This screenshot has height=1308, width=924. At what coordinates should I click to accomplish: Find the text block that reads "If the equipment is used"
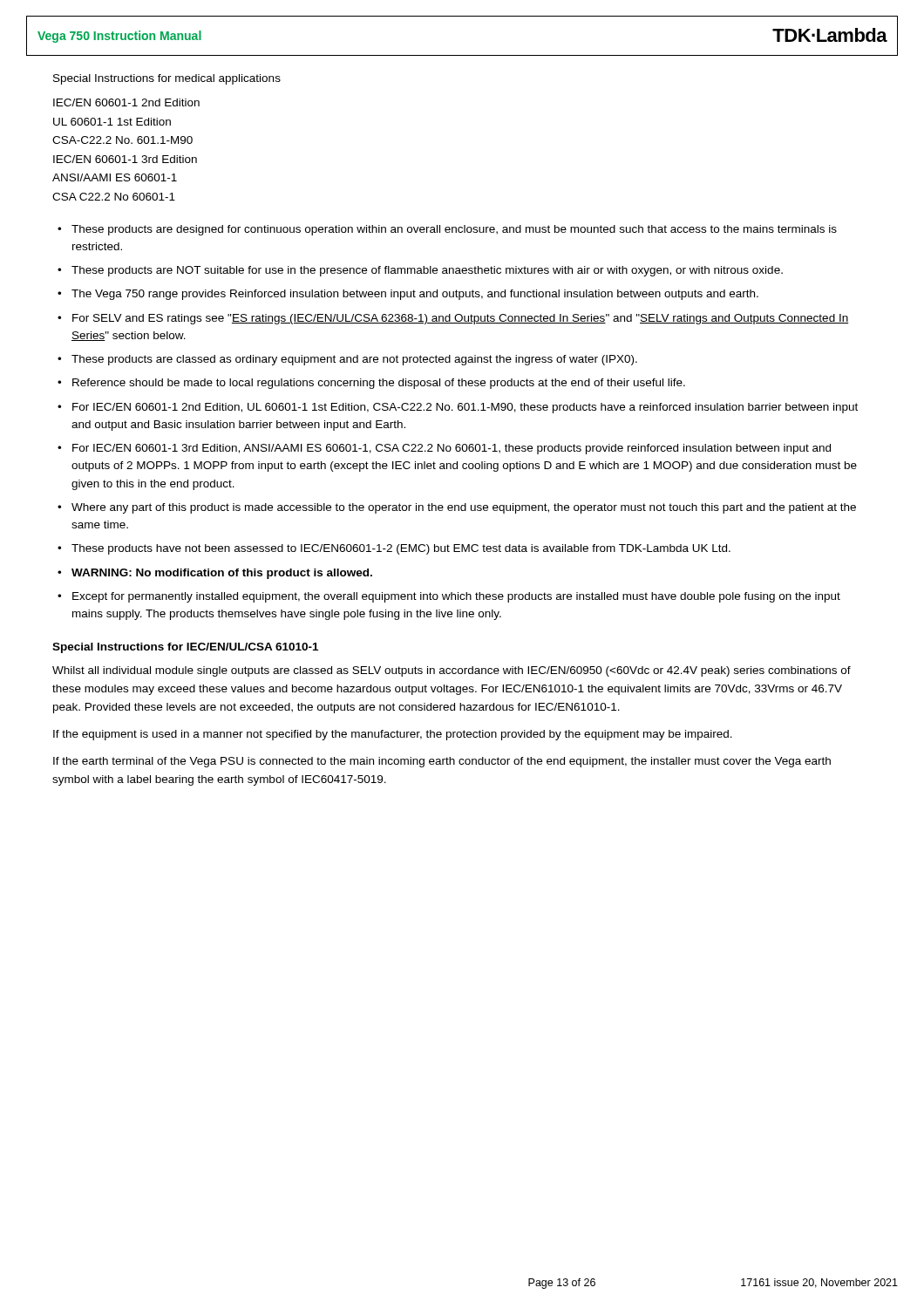click(392, 734)
